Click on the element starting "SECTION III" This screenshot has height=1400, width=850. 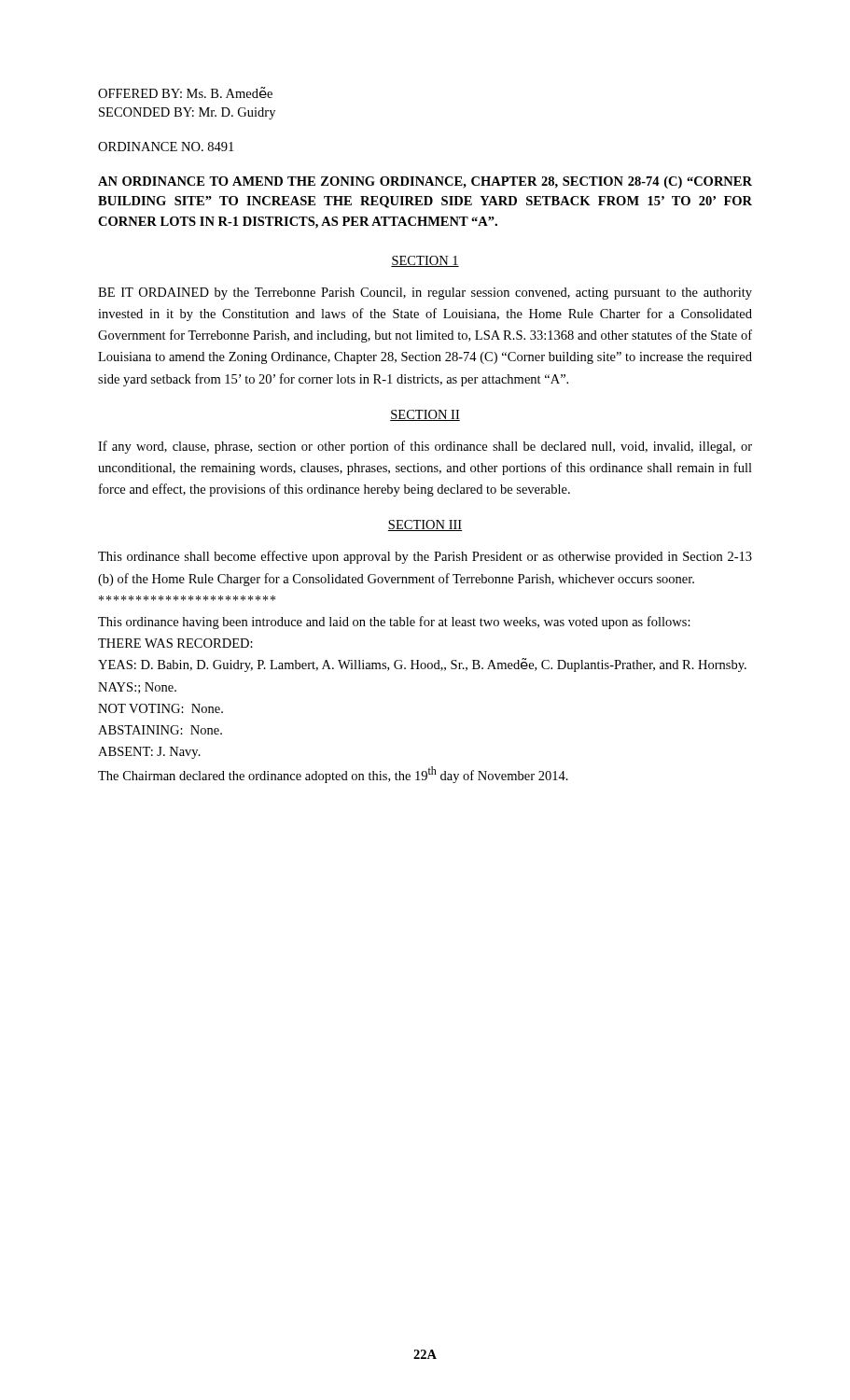pyautogui.click(x=425, y=525)
